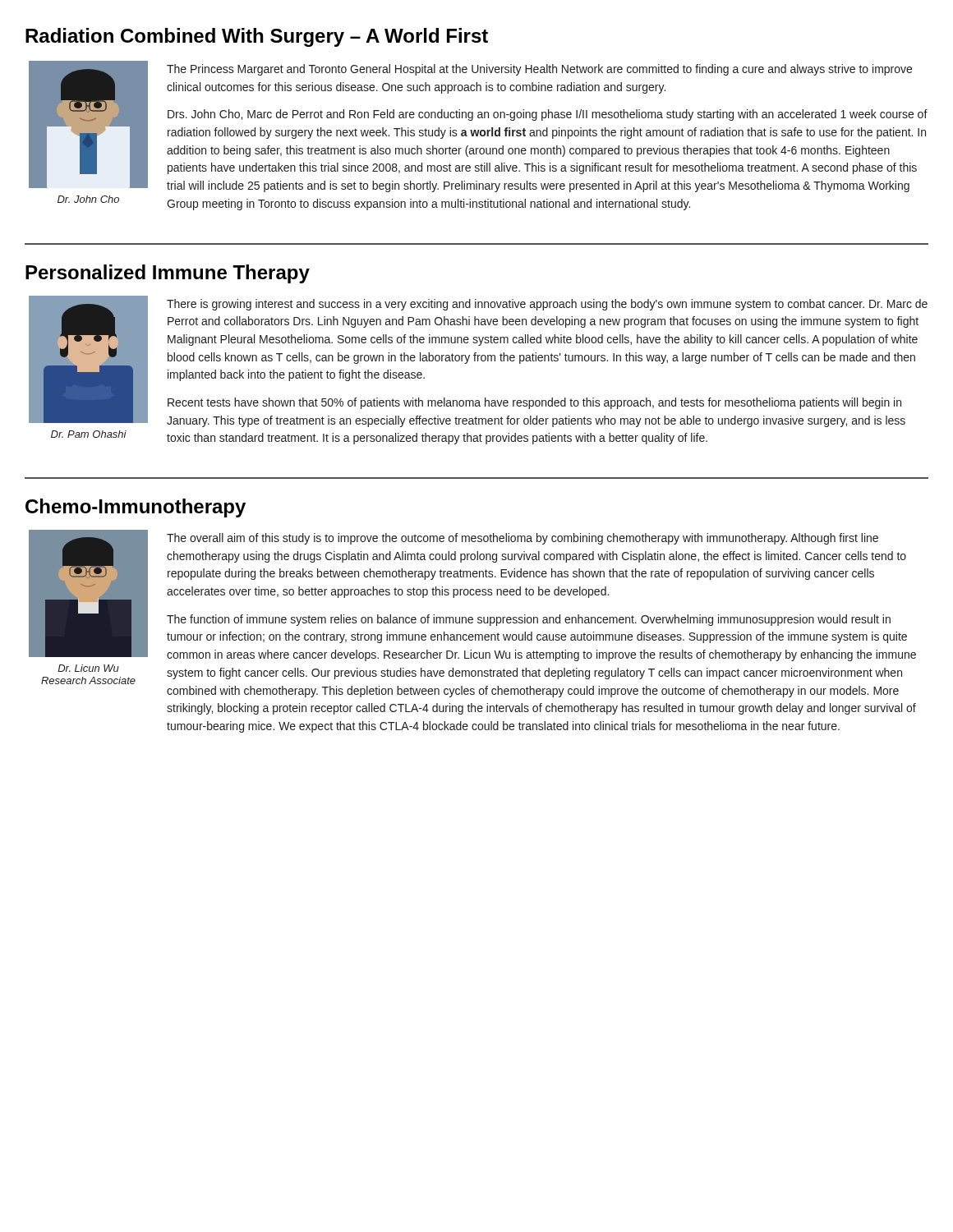
Task: Find the block on this page that starts "The overall aim of this"
Action: 537,565
